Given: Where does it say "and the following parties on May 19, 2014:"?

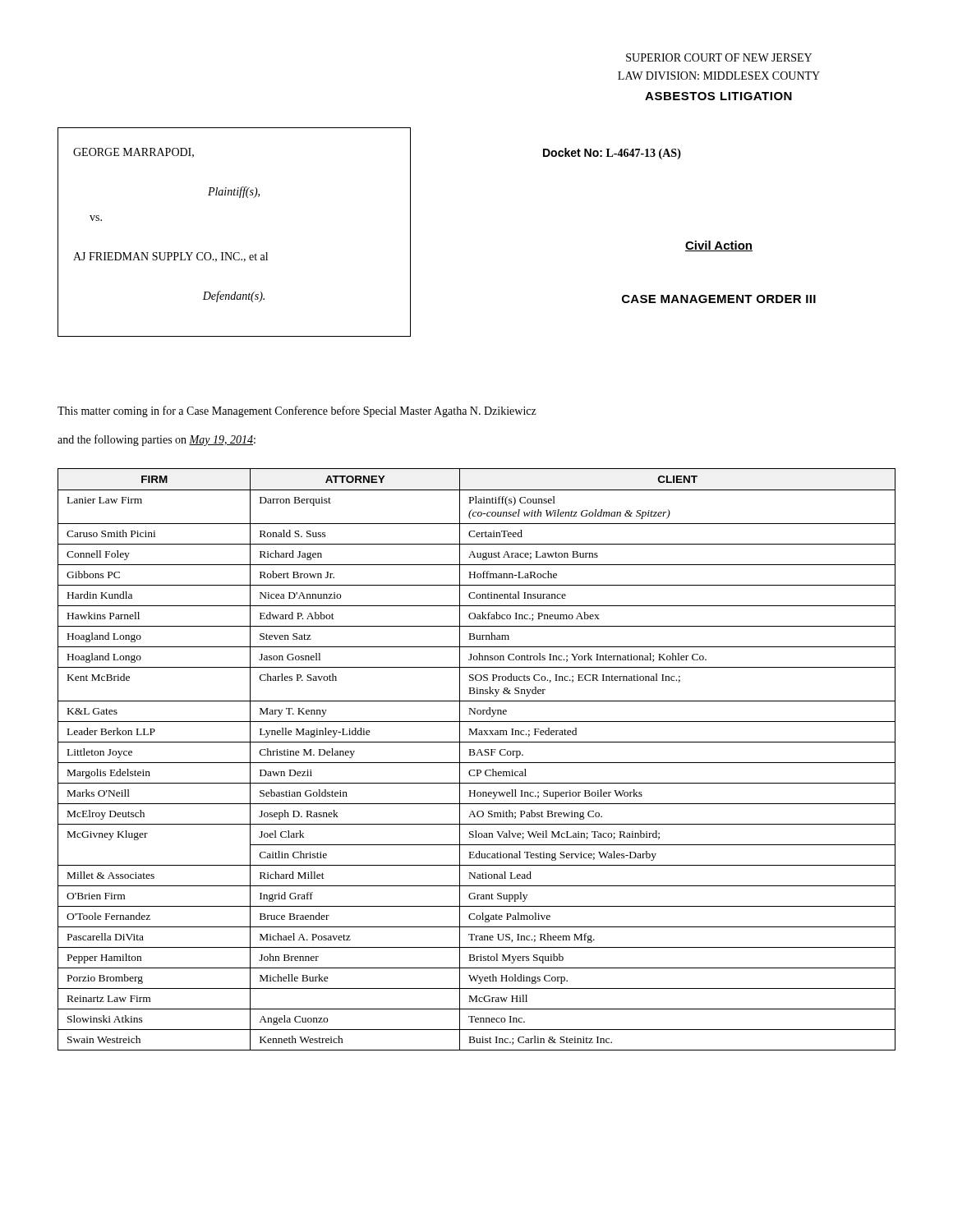Looking at the screenshot, I should tap(157, 440).
